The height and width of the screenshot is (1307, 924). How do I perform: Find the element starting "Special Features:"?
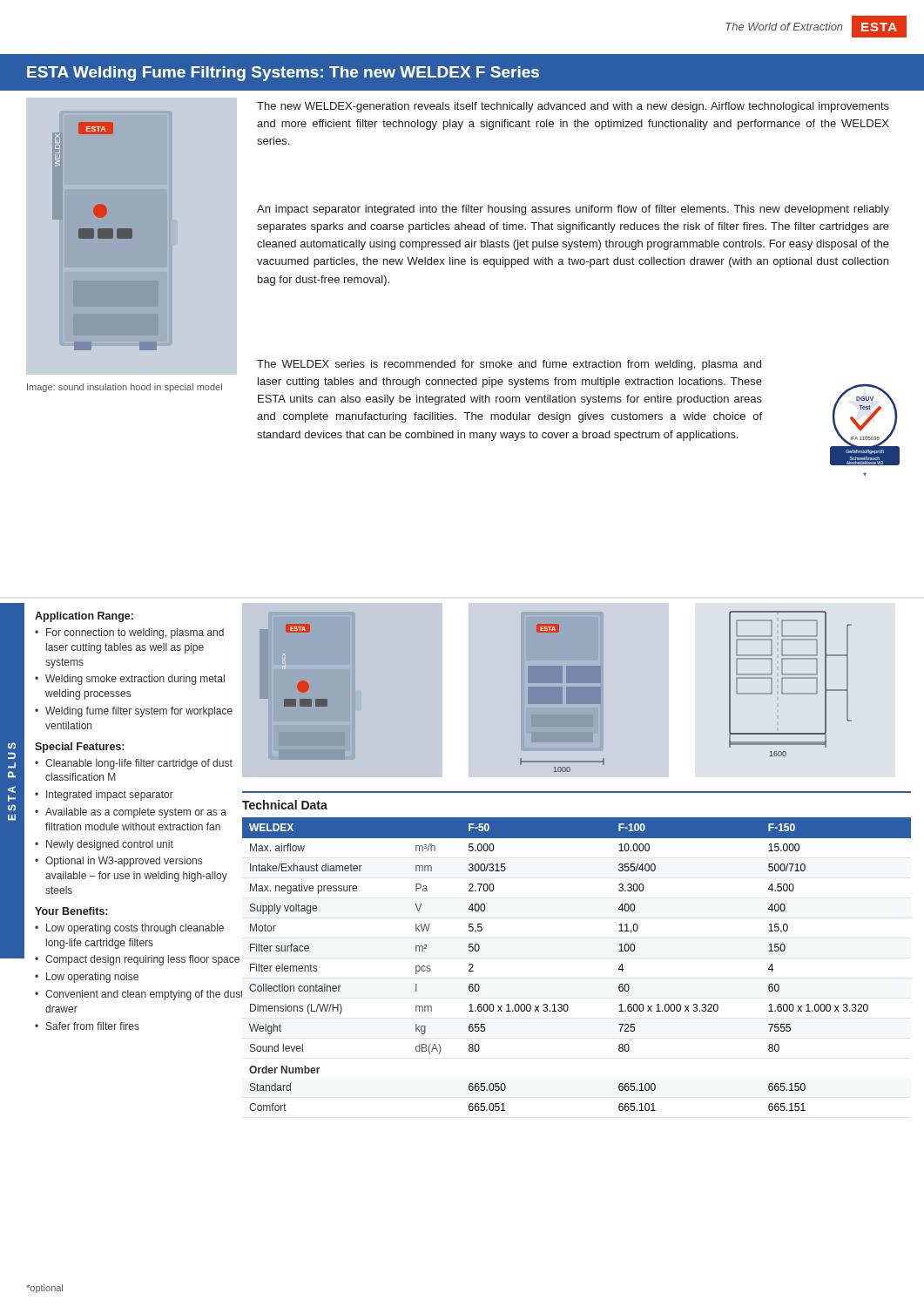80,746
